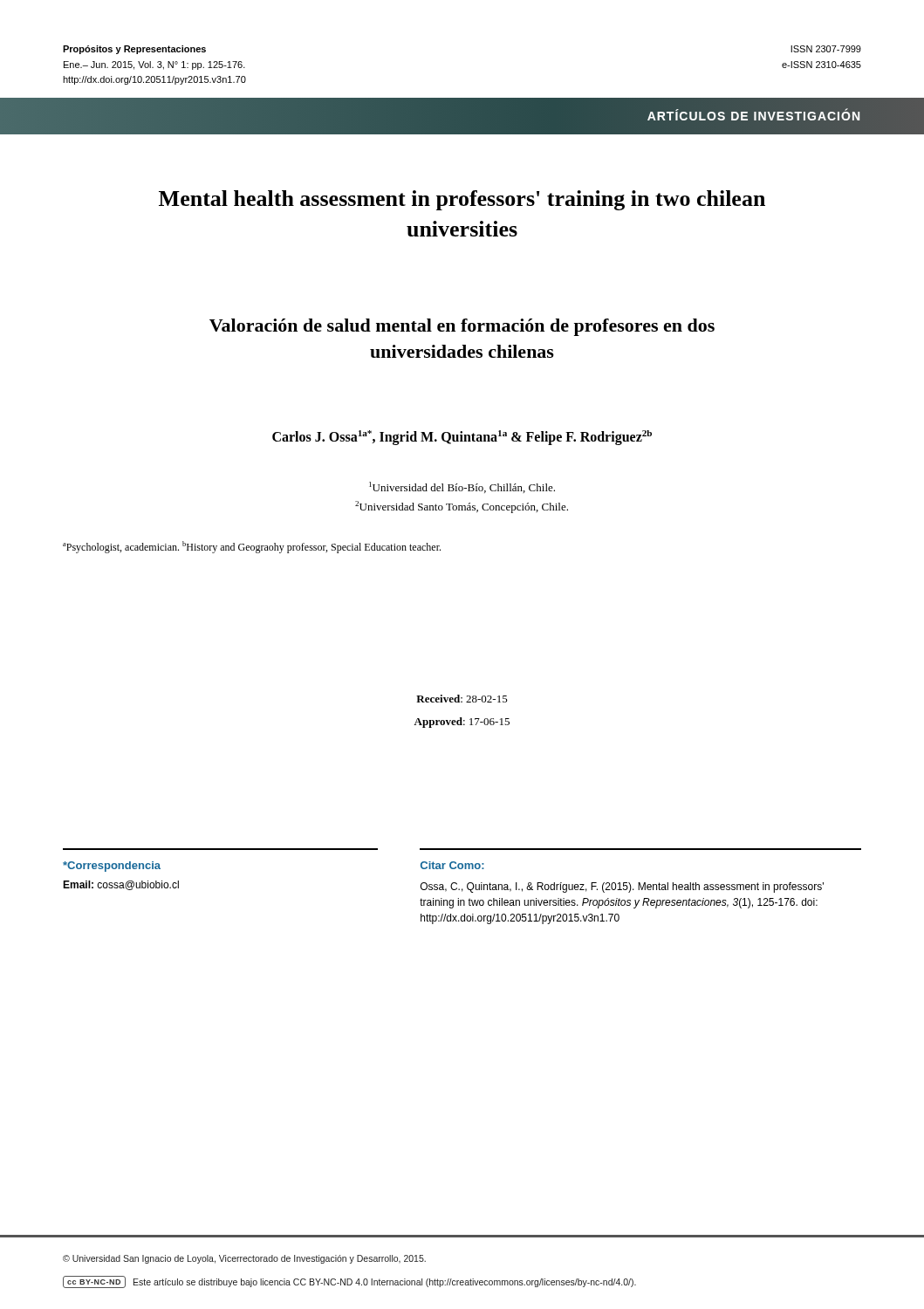Select the passage starting "aPsychologist, academician. bHistory and Geograohy professor, Special Education"
The height and width of the screenshot is (1309, 924).
click(x=252, y=547)
